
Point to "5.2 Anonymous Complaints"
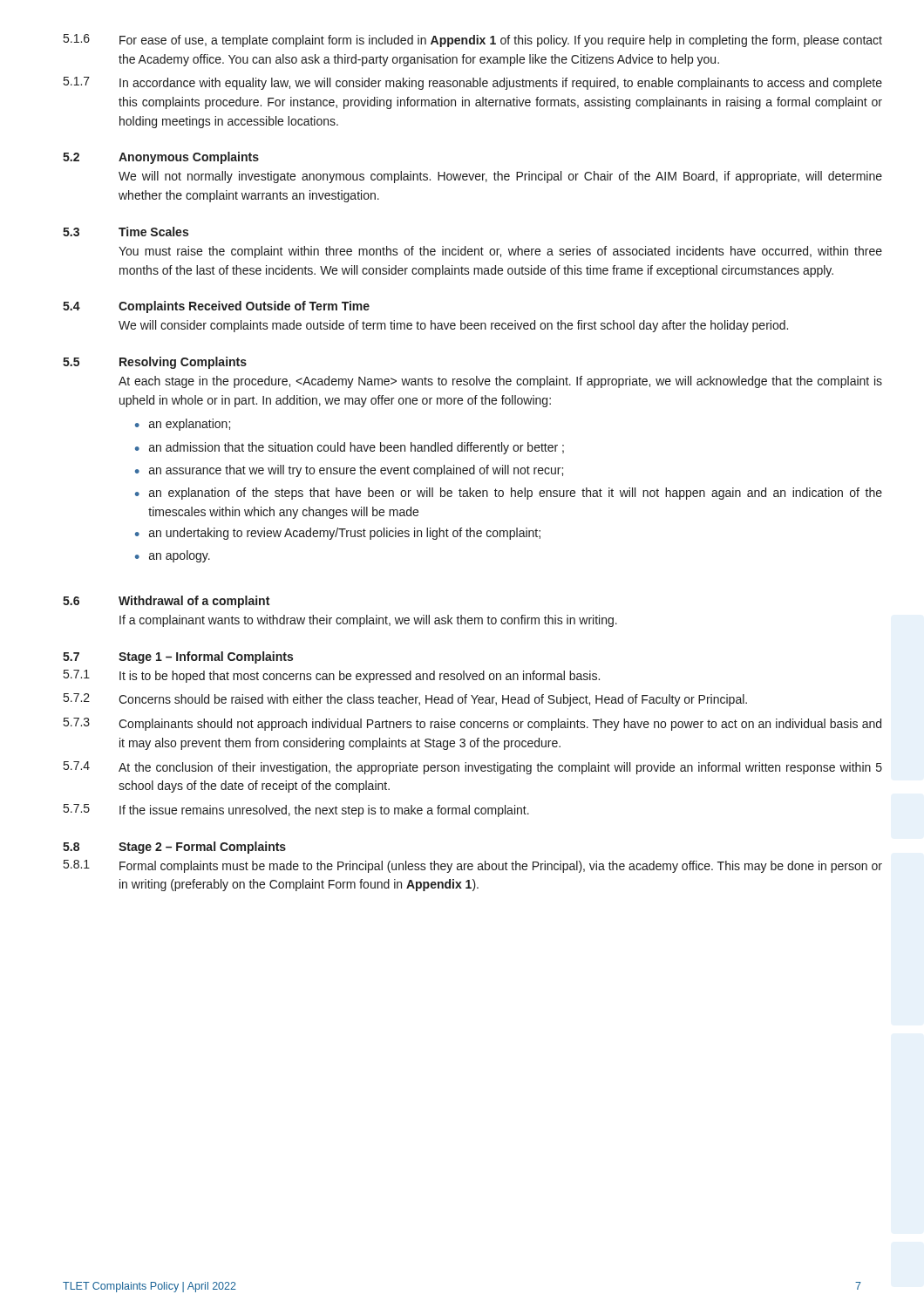coord(161,158)
